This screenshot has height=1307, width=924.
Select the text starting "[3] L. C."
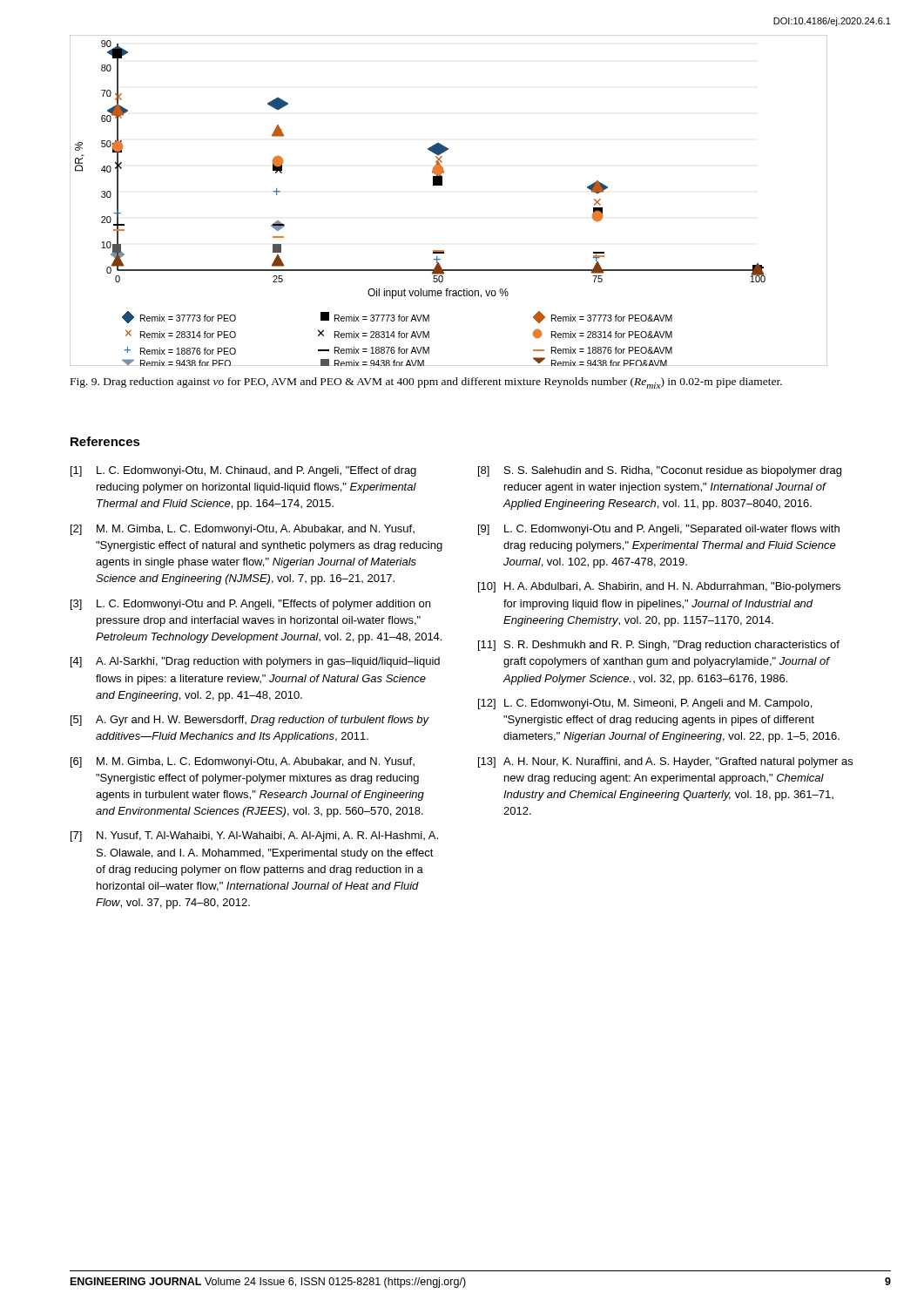click(x=257, y=620)
